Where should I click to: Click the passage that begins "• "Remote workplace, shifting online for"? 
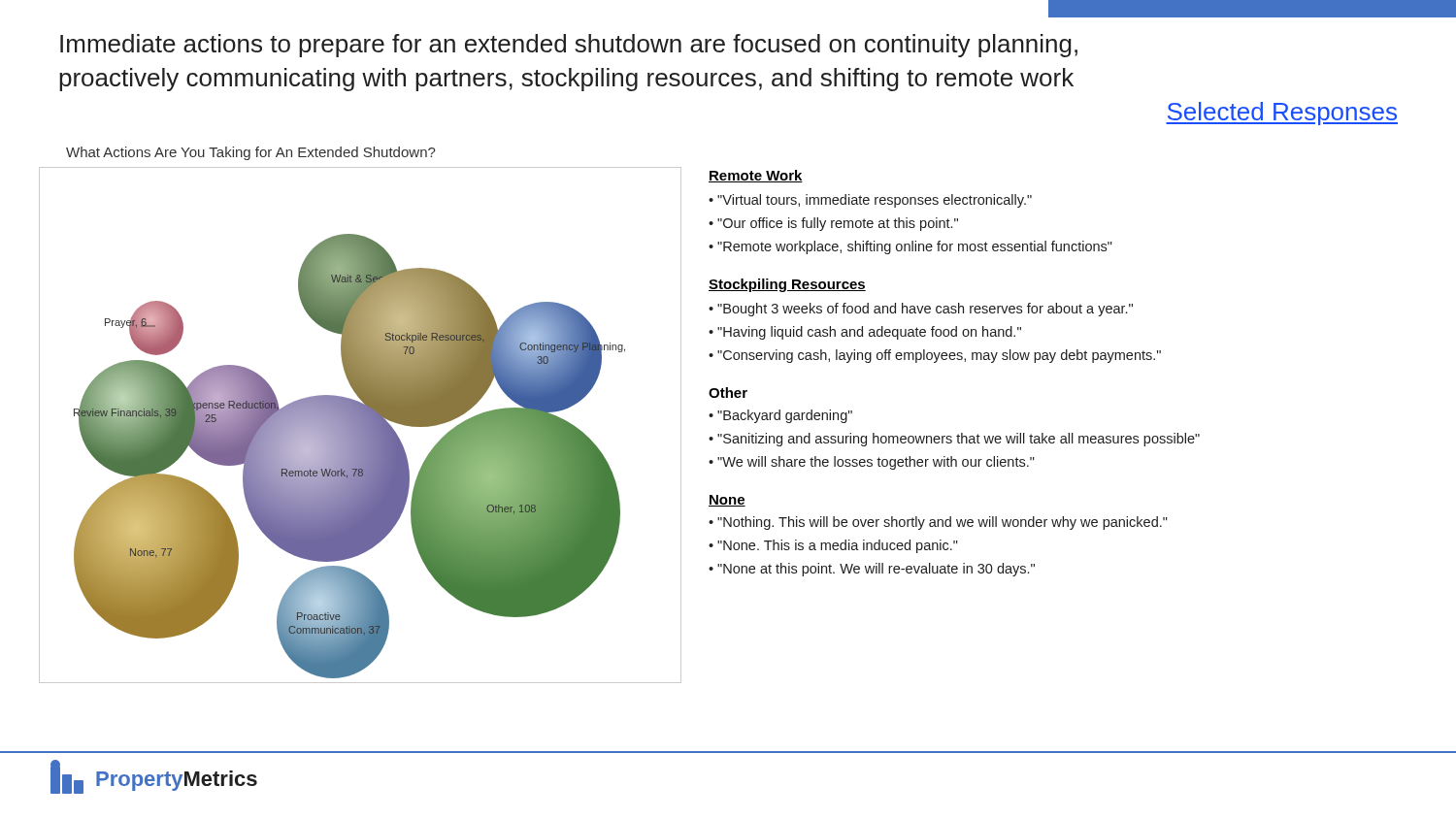click(x=911, y=246)
